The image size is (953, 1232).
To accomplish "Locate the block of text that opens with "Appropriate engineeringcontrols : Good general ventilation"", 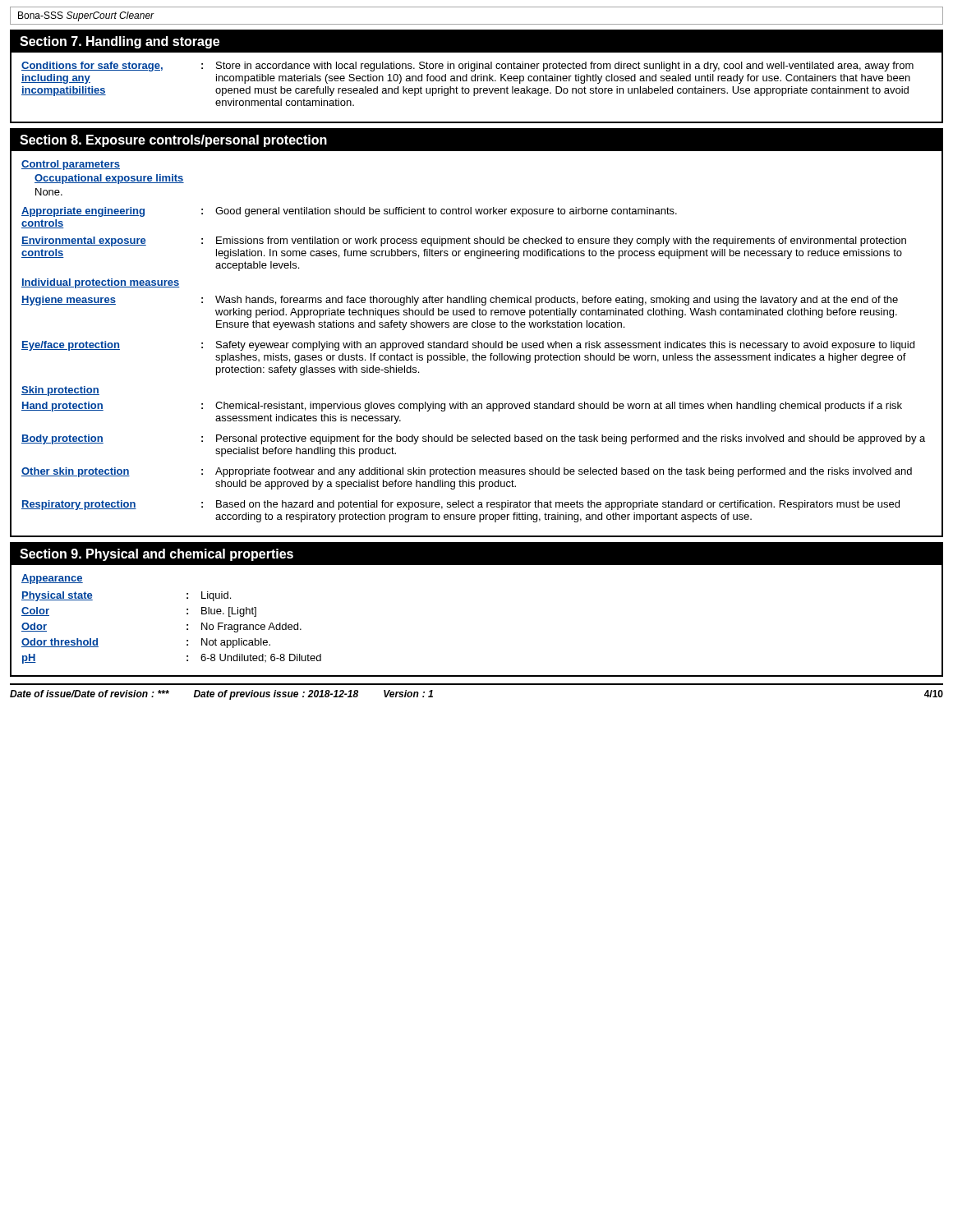I will point(476,217).
